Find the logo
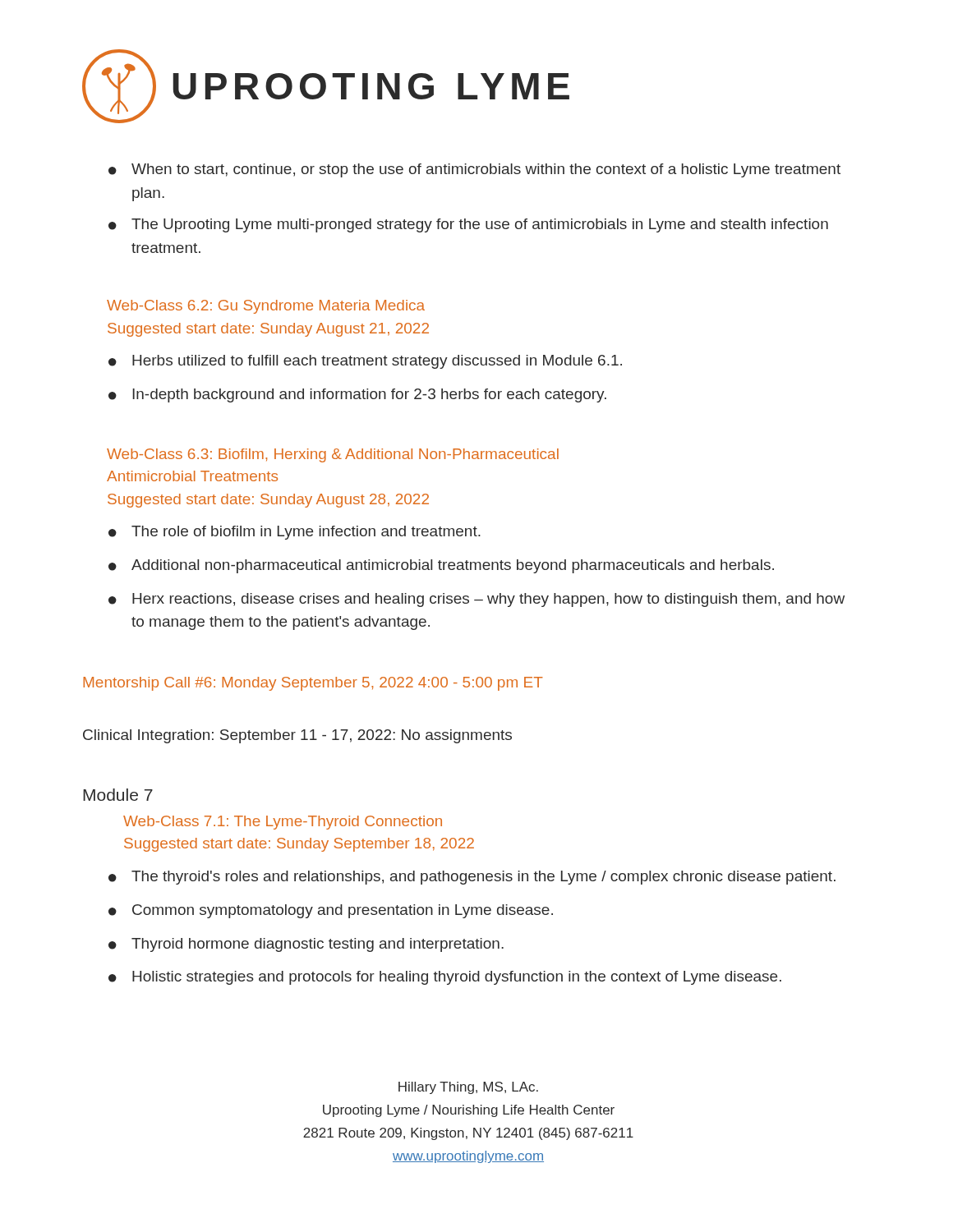This screenshot has width=953, height=1232. [468, 86]
